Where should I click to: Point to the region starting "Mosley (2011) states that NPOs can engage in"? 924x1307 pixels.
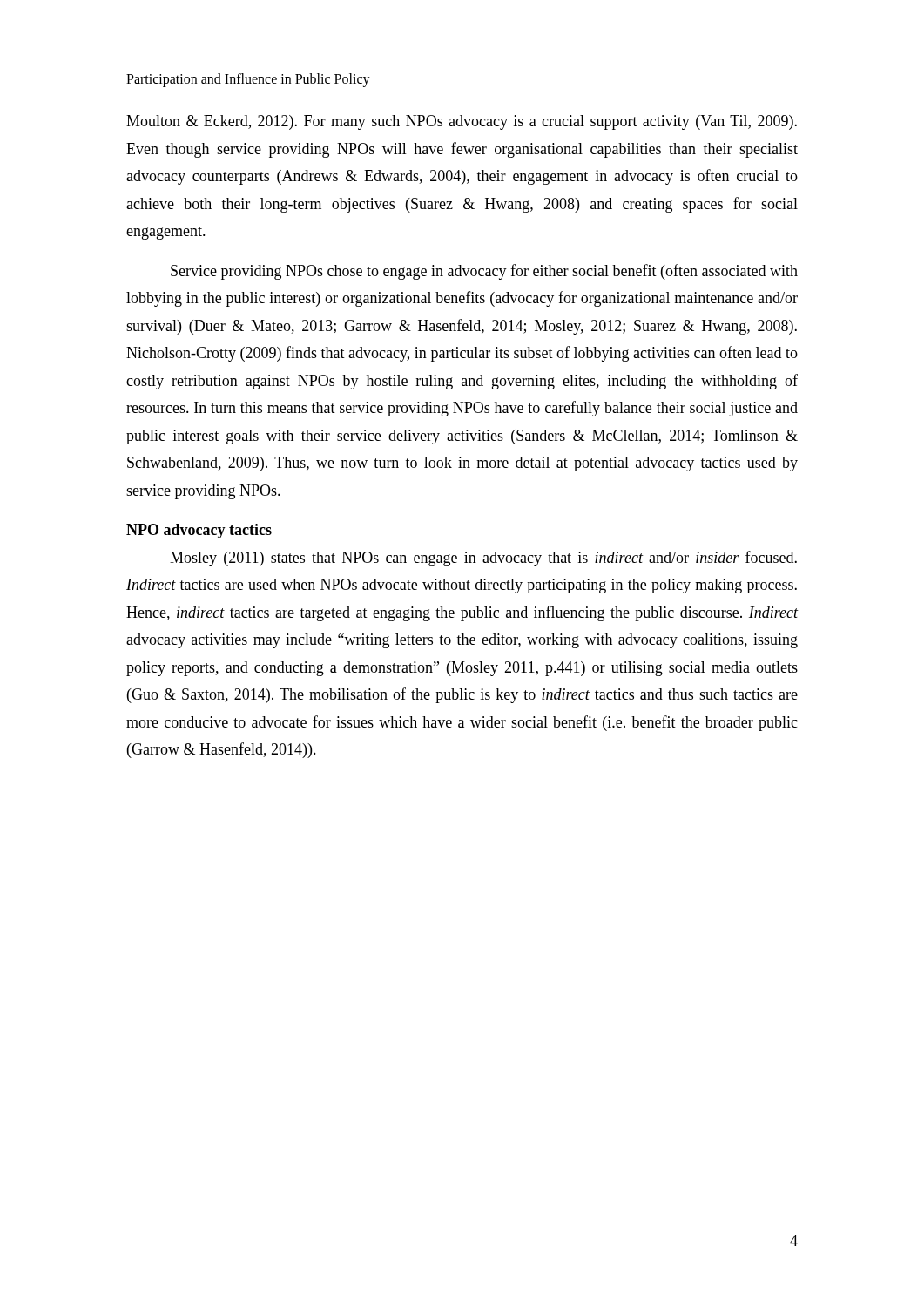(462, 654)
